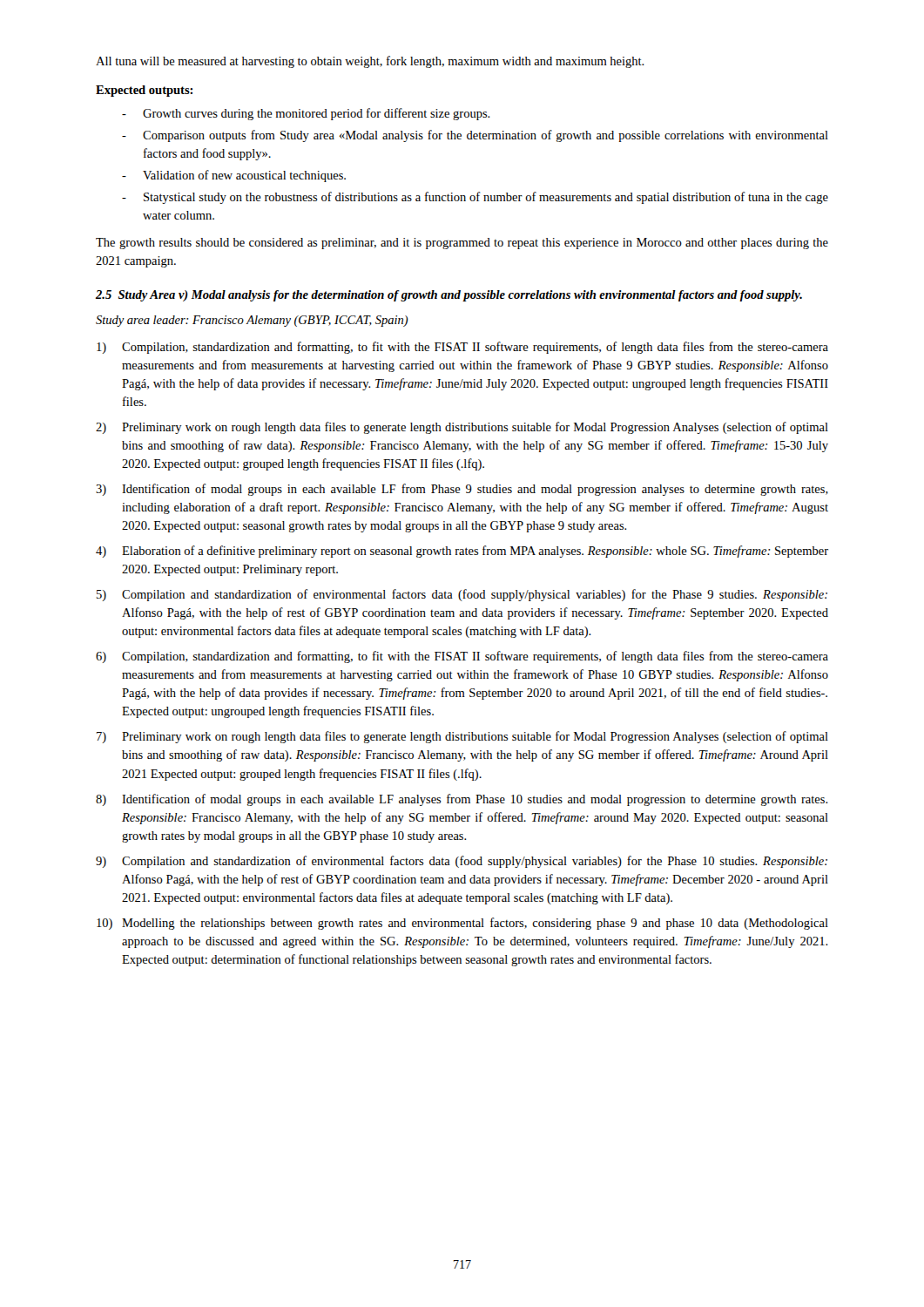Find the block starting "2) Preliminary work on rough length data files"

coord(462,446)
